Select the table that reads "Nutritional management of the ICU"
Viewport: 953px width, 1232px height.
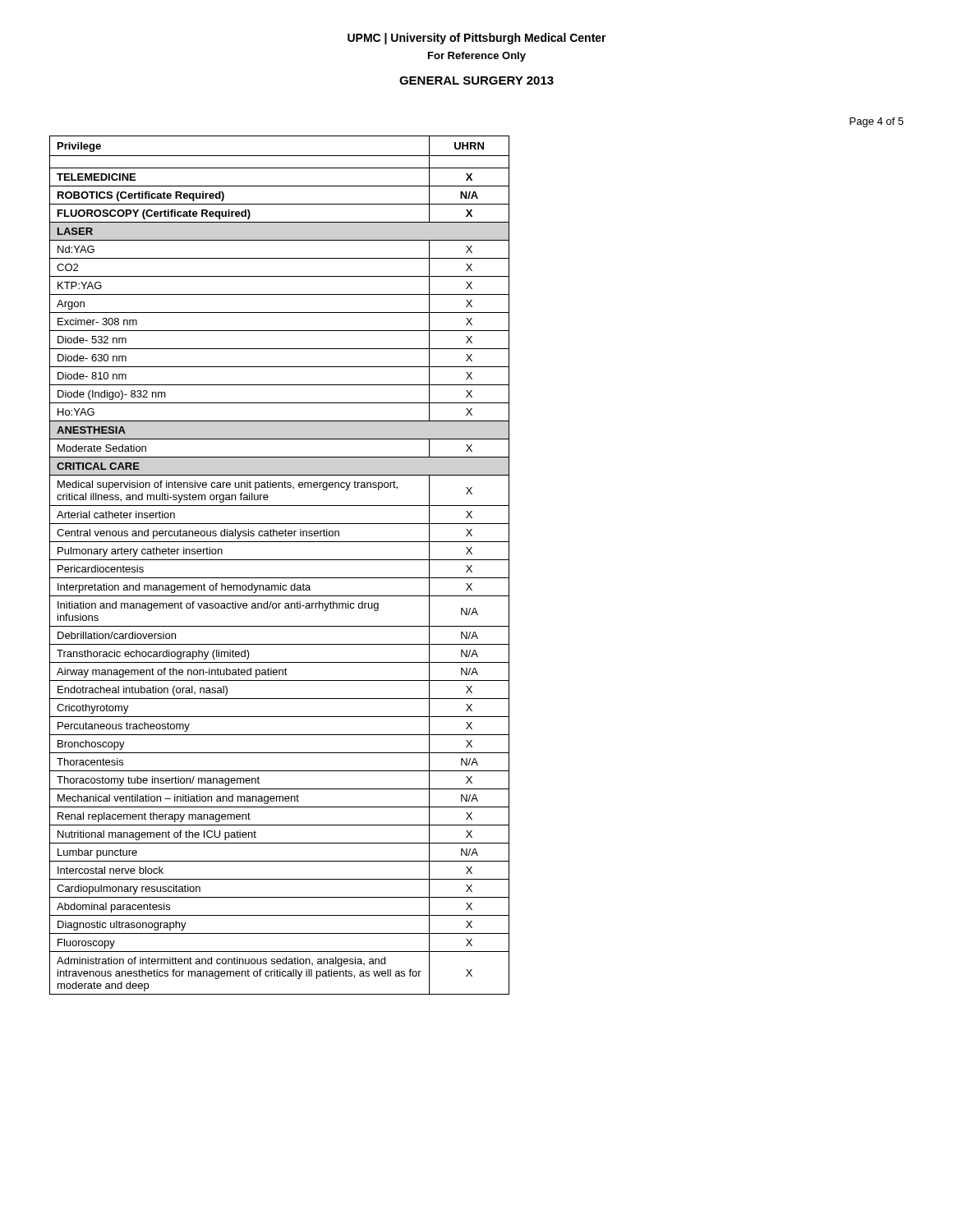coord(279,565)
